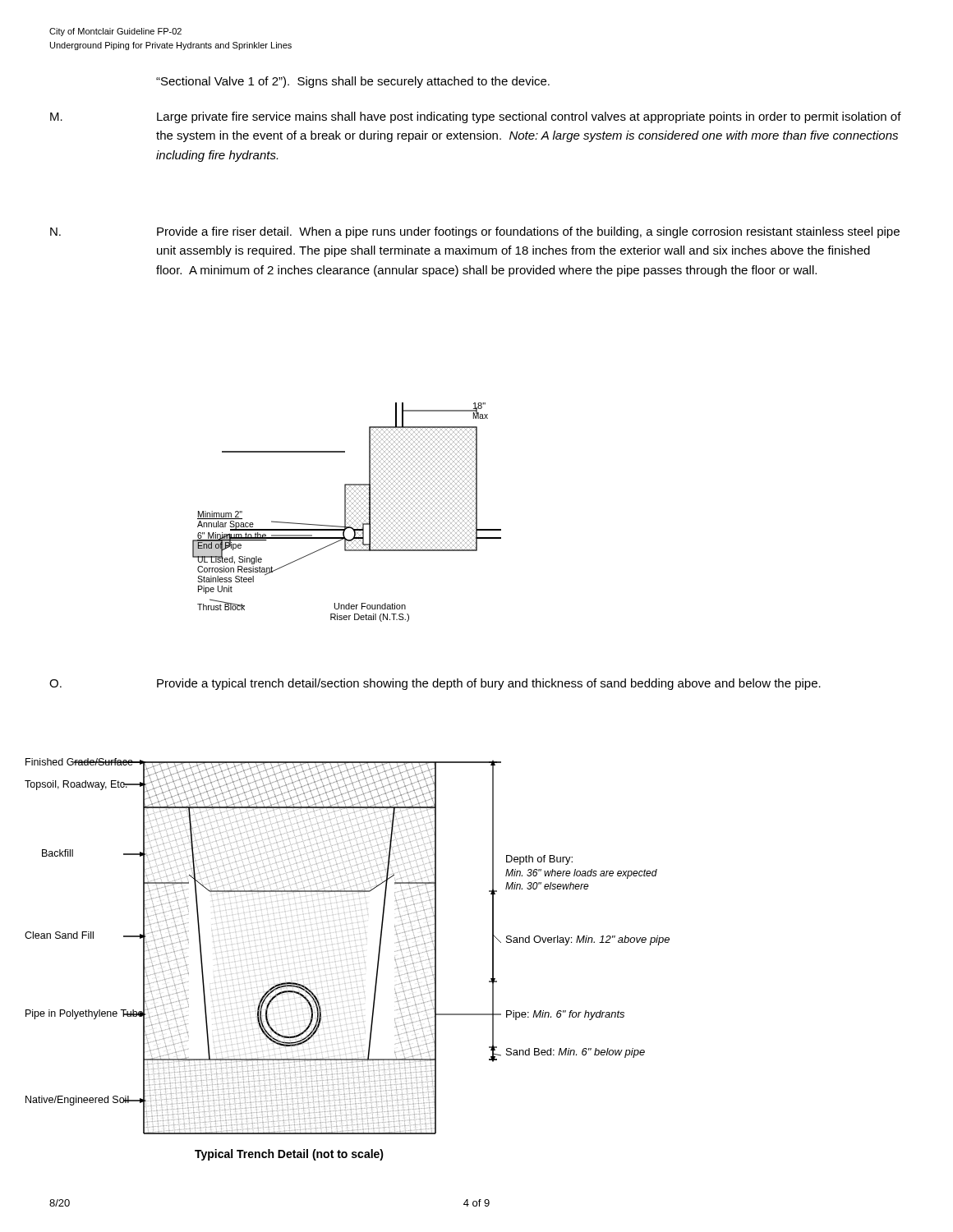Find the block on this page that starts "N. Provide a"
953x1232 pixels.
tap(476, 250)
